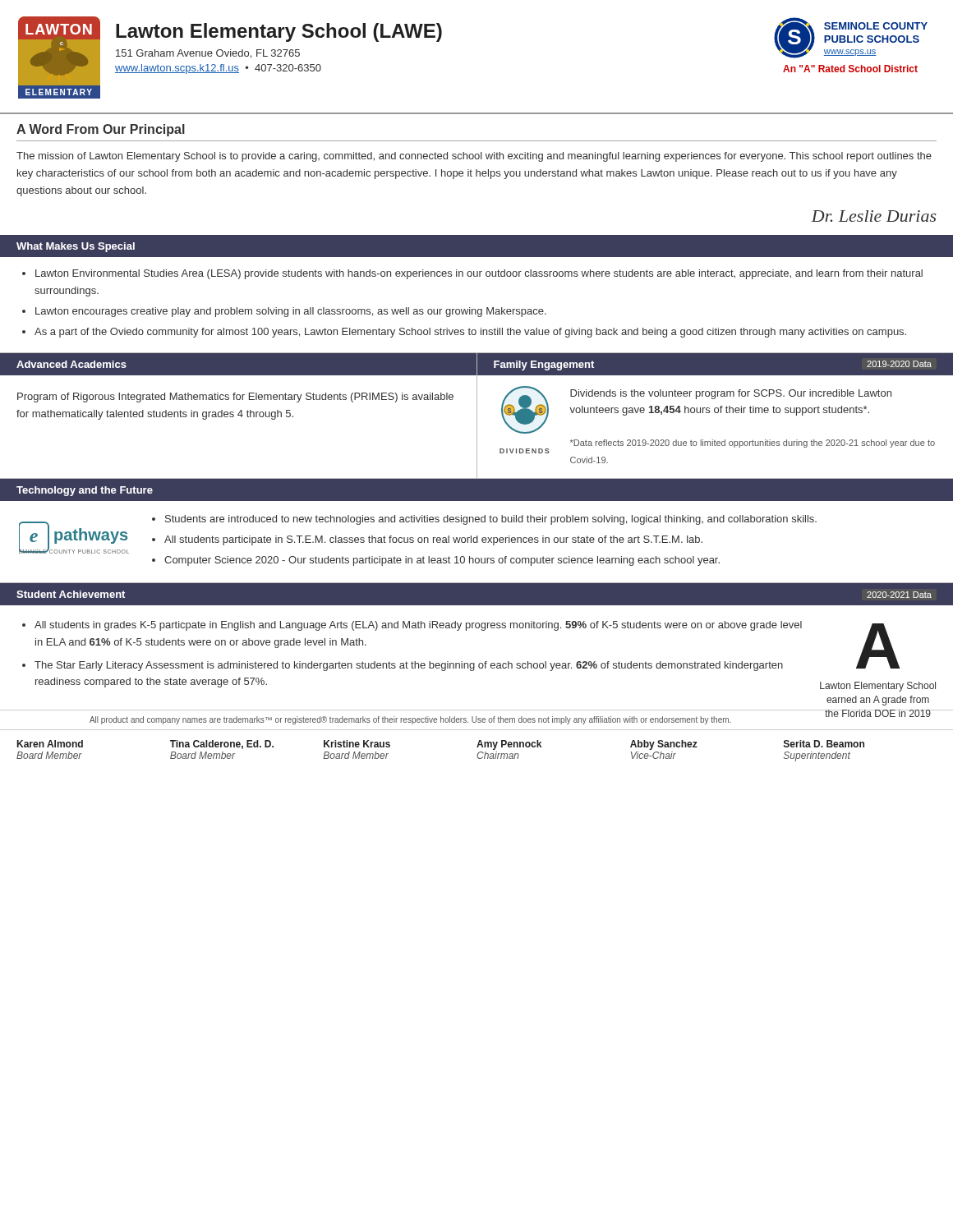
Task: Select the list item that says "The Star Early Literacy Assessment is"
Action: point(409,673)
